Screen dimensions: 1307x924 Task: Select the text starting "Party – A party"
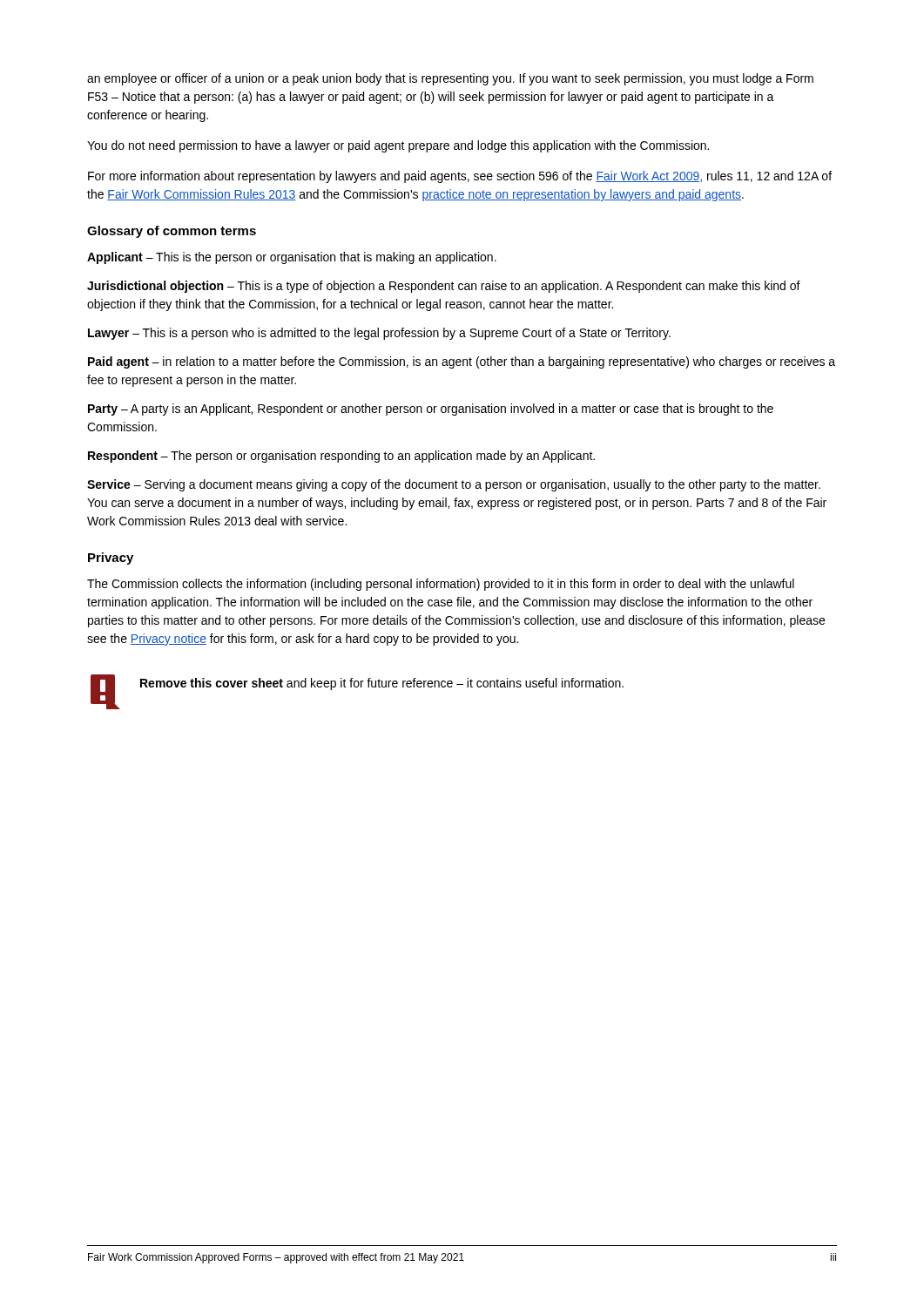pos(430,418)
